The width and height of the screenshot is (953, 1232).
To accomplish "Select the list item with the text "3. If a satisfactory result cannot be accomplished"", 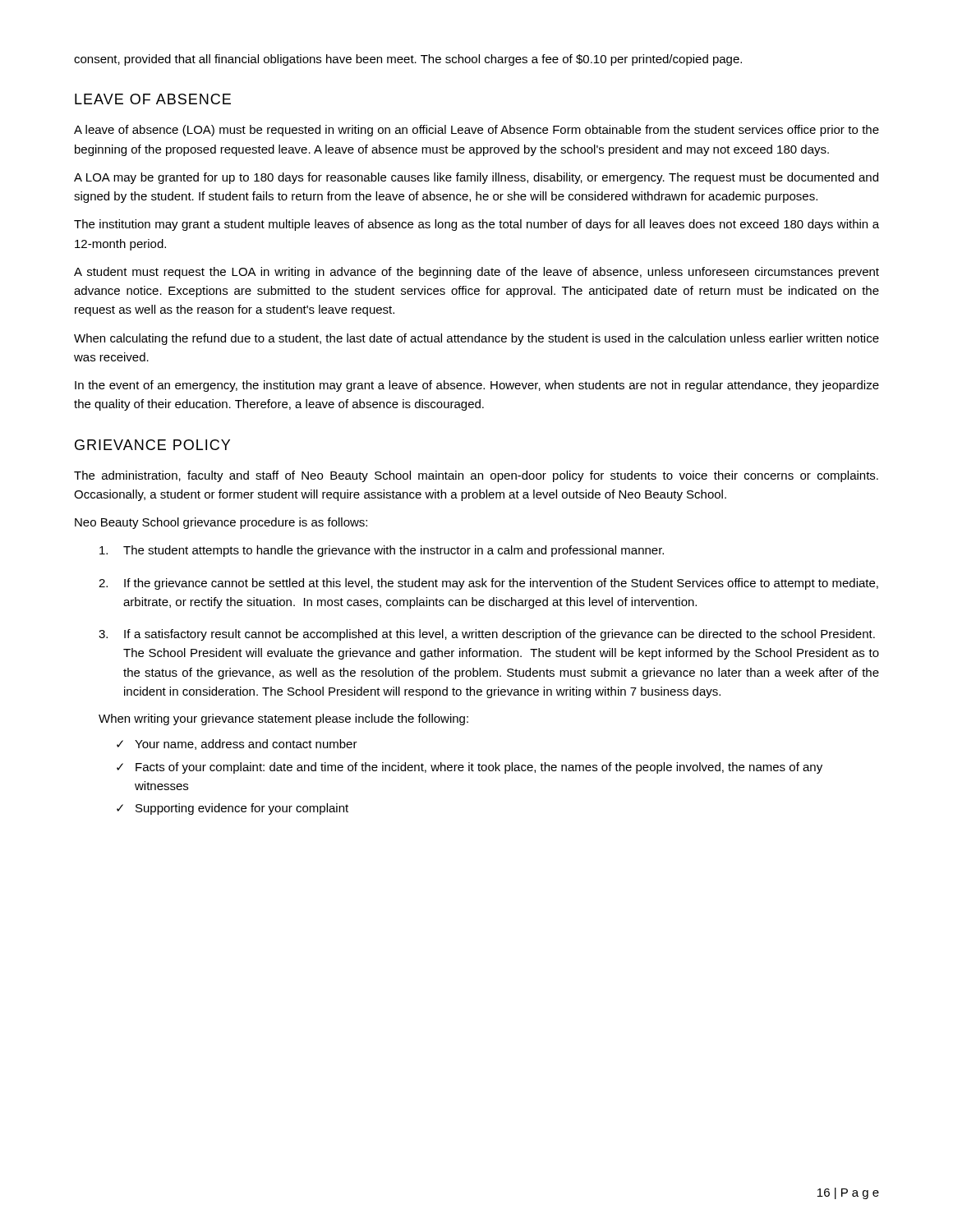I will 489,662.
